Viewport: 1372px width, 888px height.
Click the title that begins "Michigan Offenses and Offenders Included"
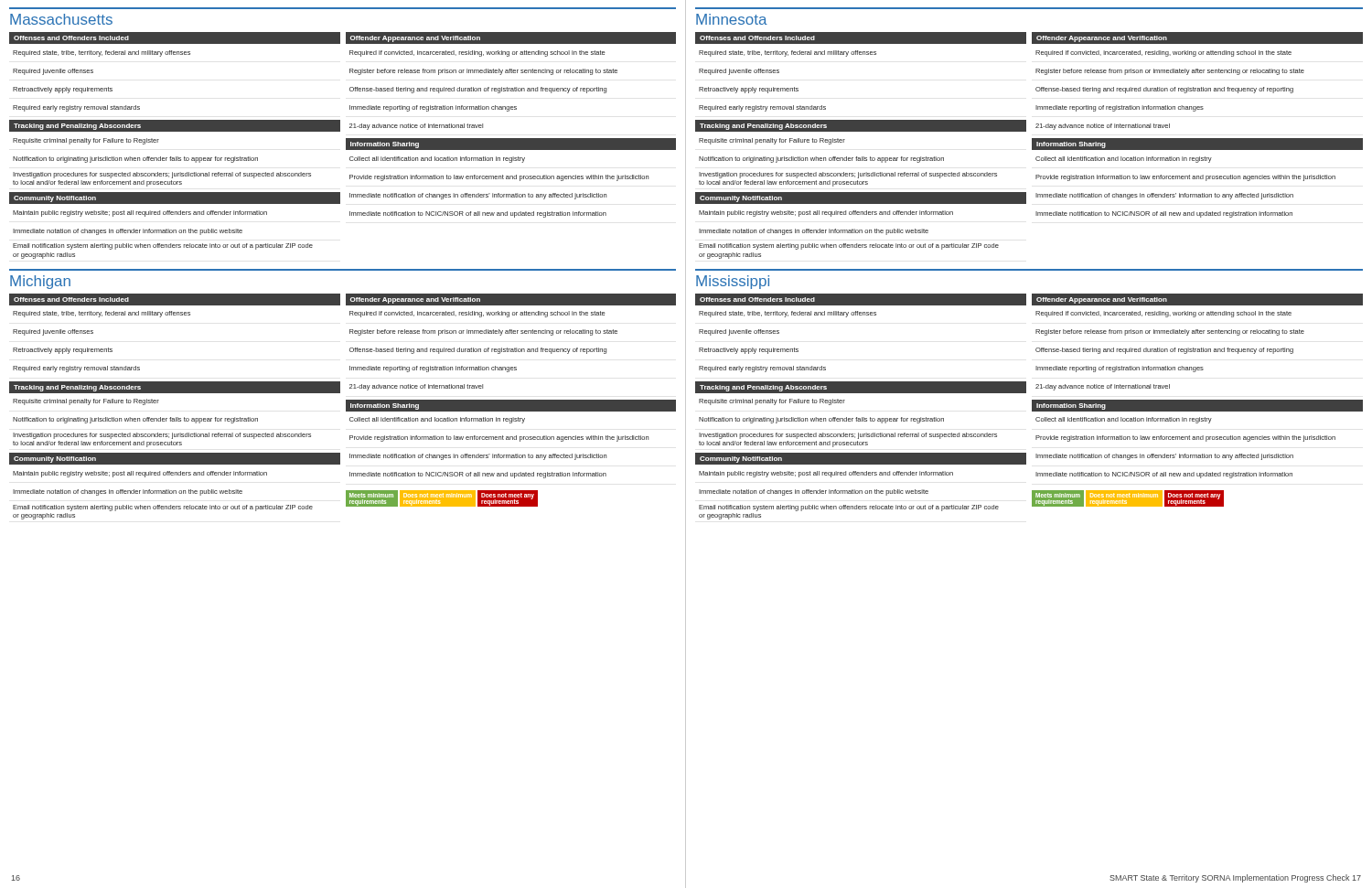(x=343, y=395)
